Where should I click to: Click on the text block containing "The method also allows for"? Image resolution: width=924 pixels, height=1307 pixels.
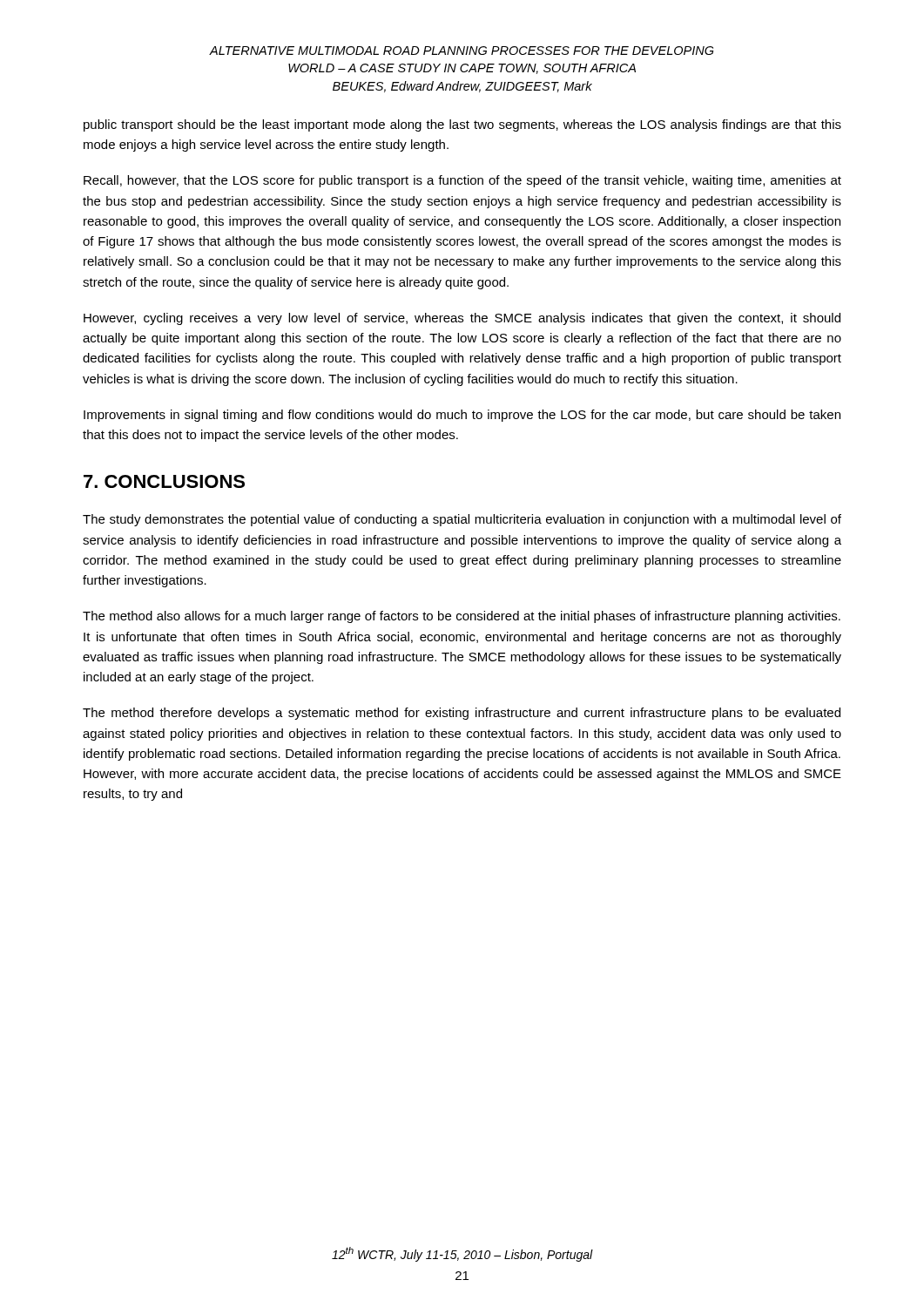coord(462,646)
